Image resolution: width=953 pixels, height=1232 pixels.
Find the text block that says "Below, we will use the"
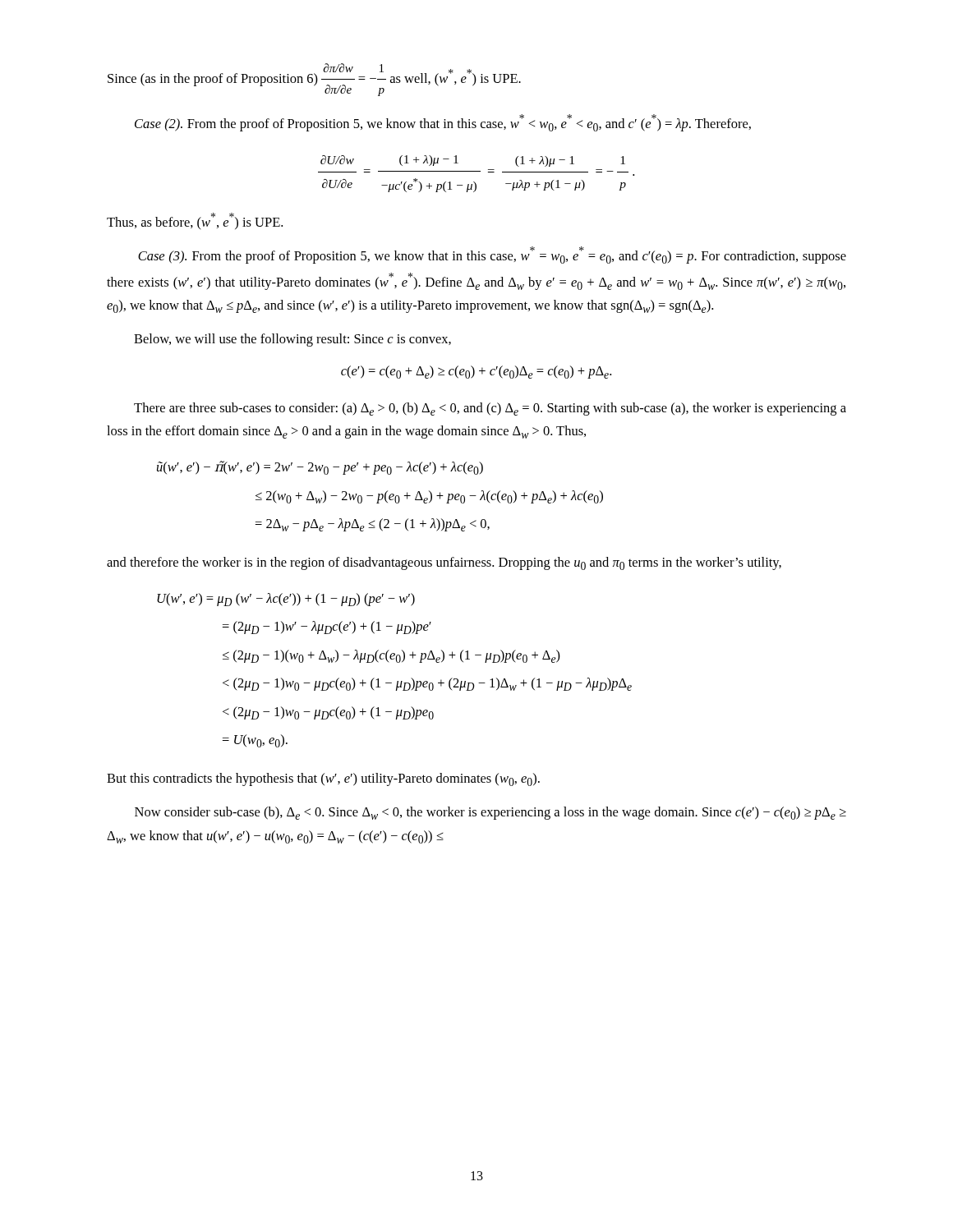point(279,339)
